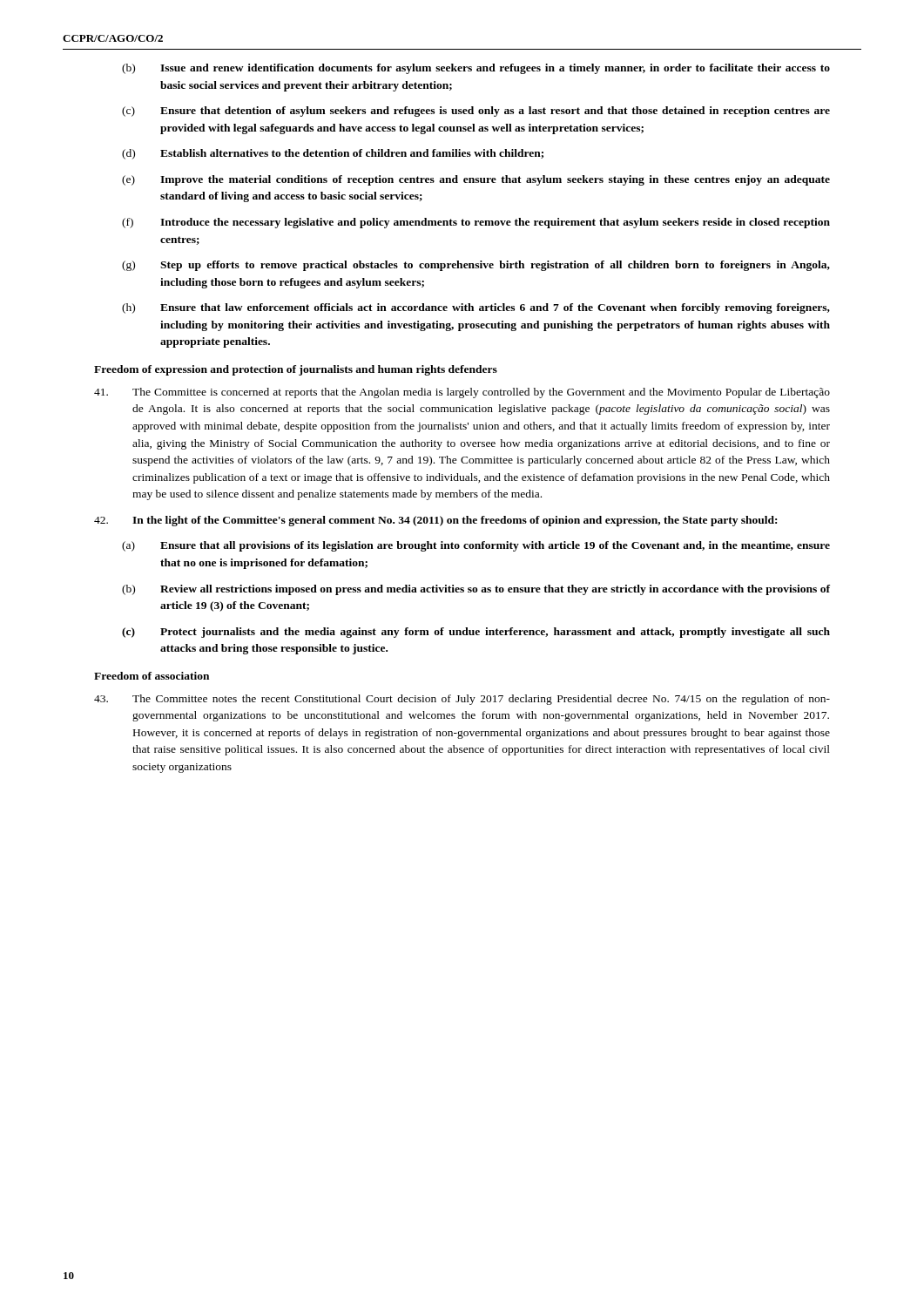This screenshot has height=1307, width=924.
Task: Select the list item with the text "(e) Improve the material conditions"
Action: coord(462,188)
